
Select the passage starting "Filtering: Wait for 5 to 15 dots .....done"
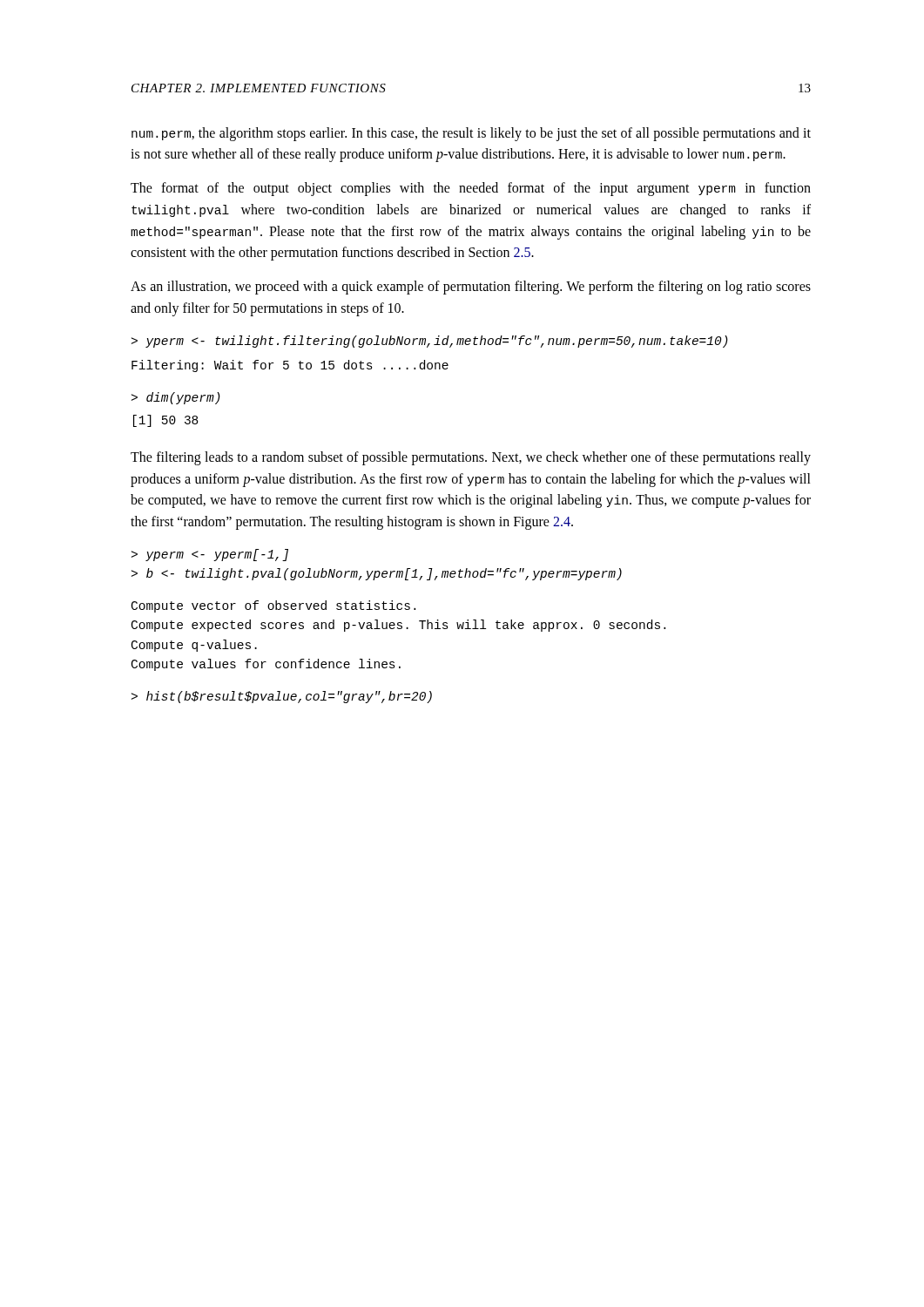click(x=290, y=366)
